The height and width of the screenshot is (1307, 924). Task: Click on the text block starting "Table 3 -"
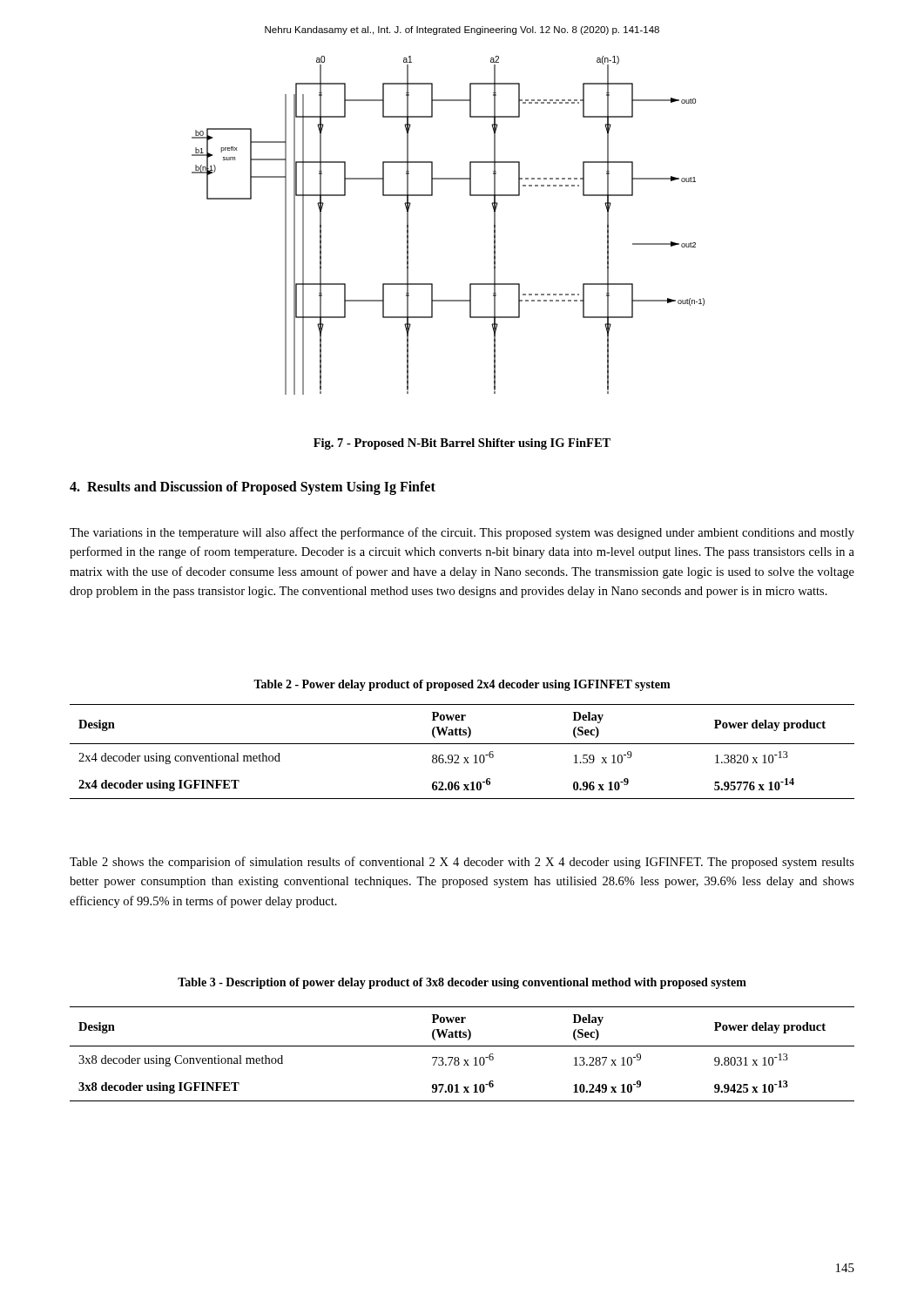click(462, 982)
